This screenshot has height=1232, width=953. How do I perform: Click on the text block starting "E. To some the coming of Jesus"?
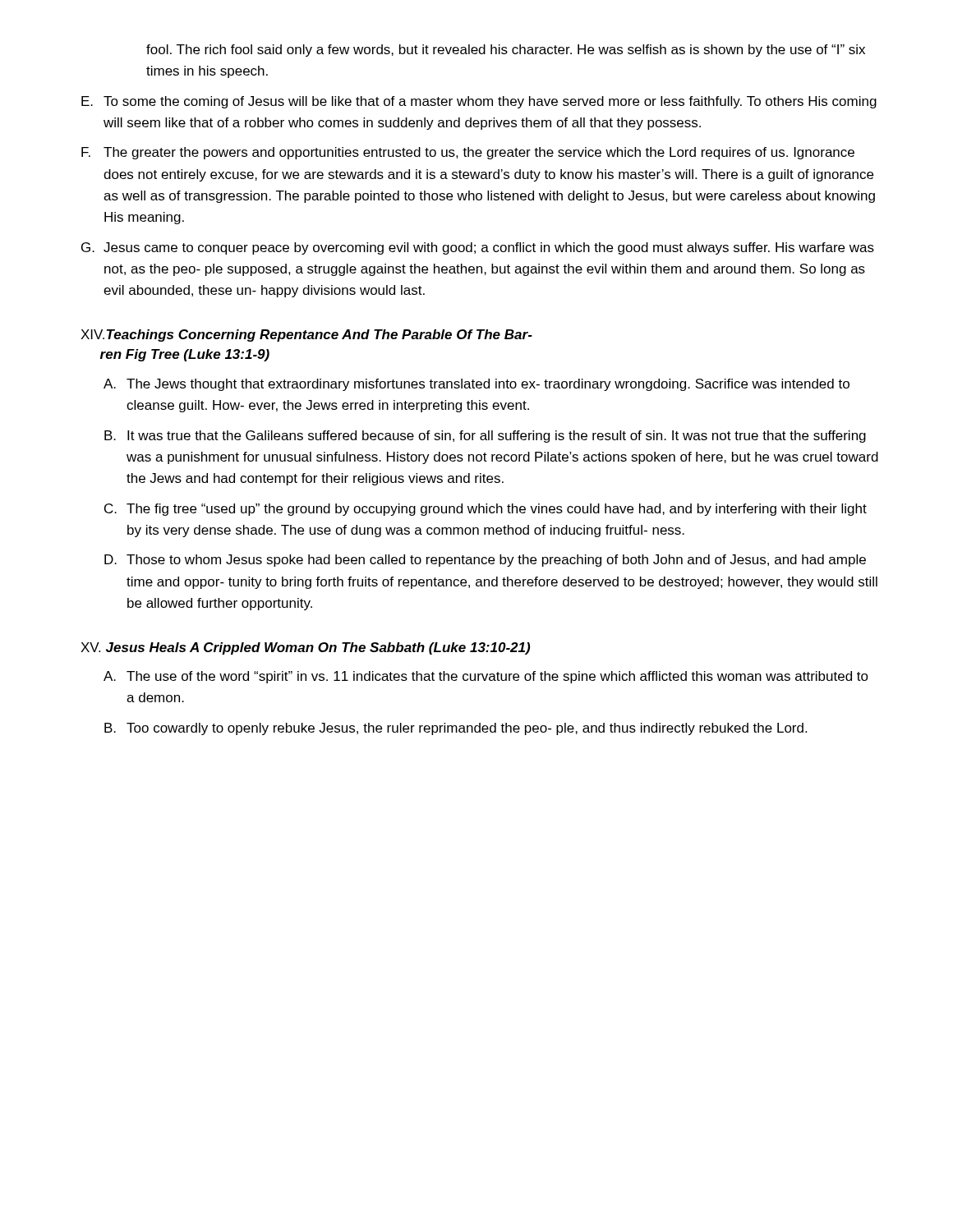(x=480, y=113)
